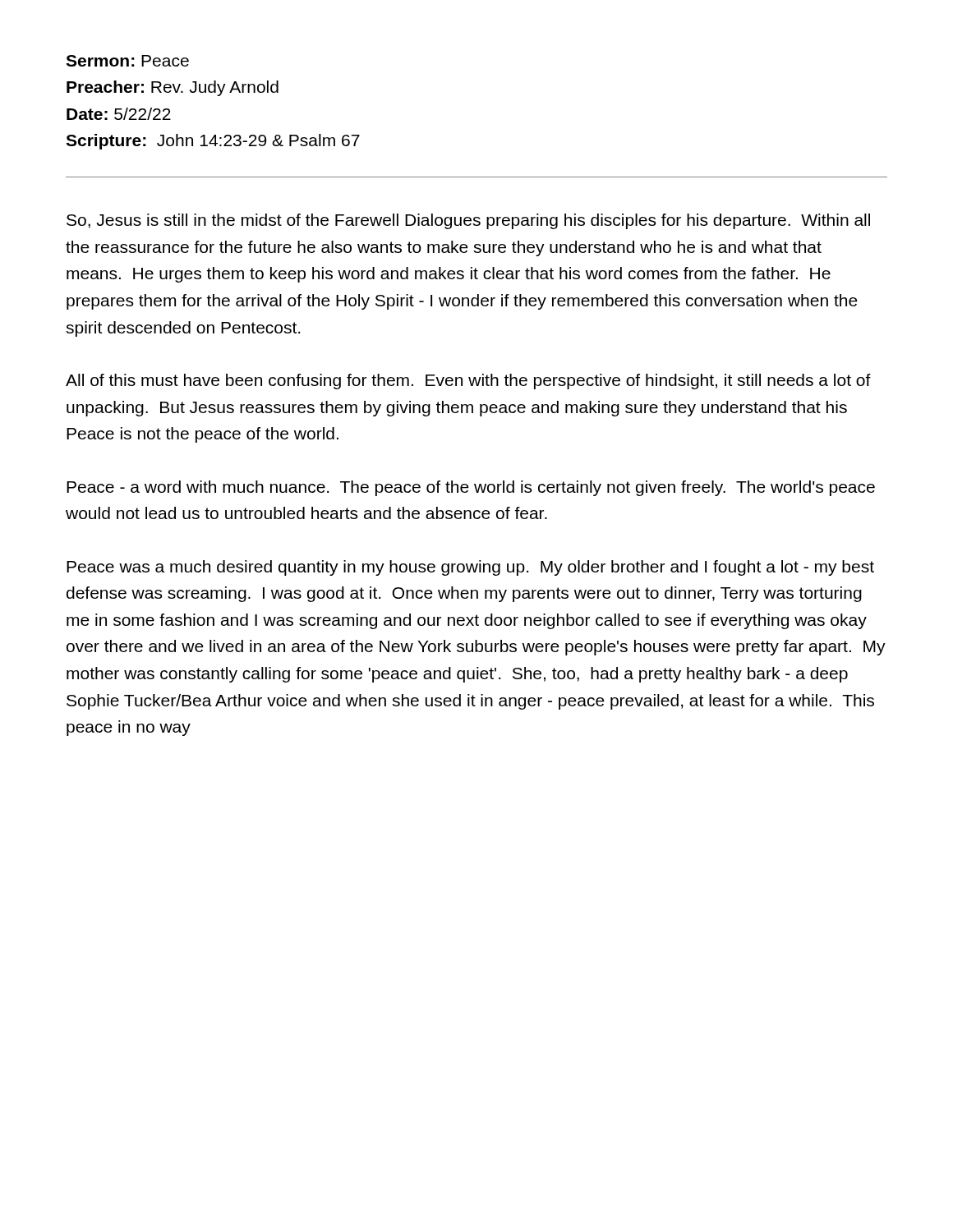Point to the passage starting "So, Jesus is still in"
The width and height of the screenshot is (953, 1232).
pos(468,273)
